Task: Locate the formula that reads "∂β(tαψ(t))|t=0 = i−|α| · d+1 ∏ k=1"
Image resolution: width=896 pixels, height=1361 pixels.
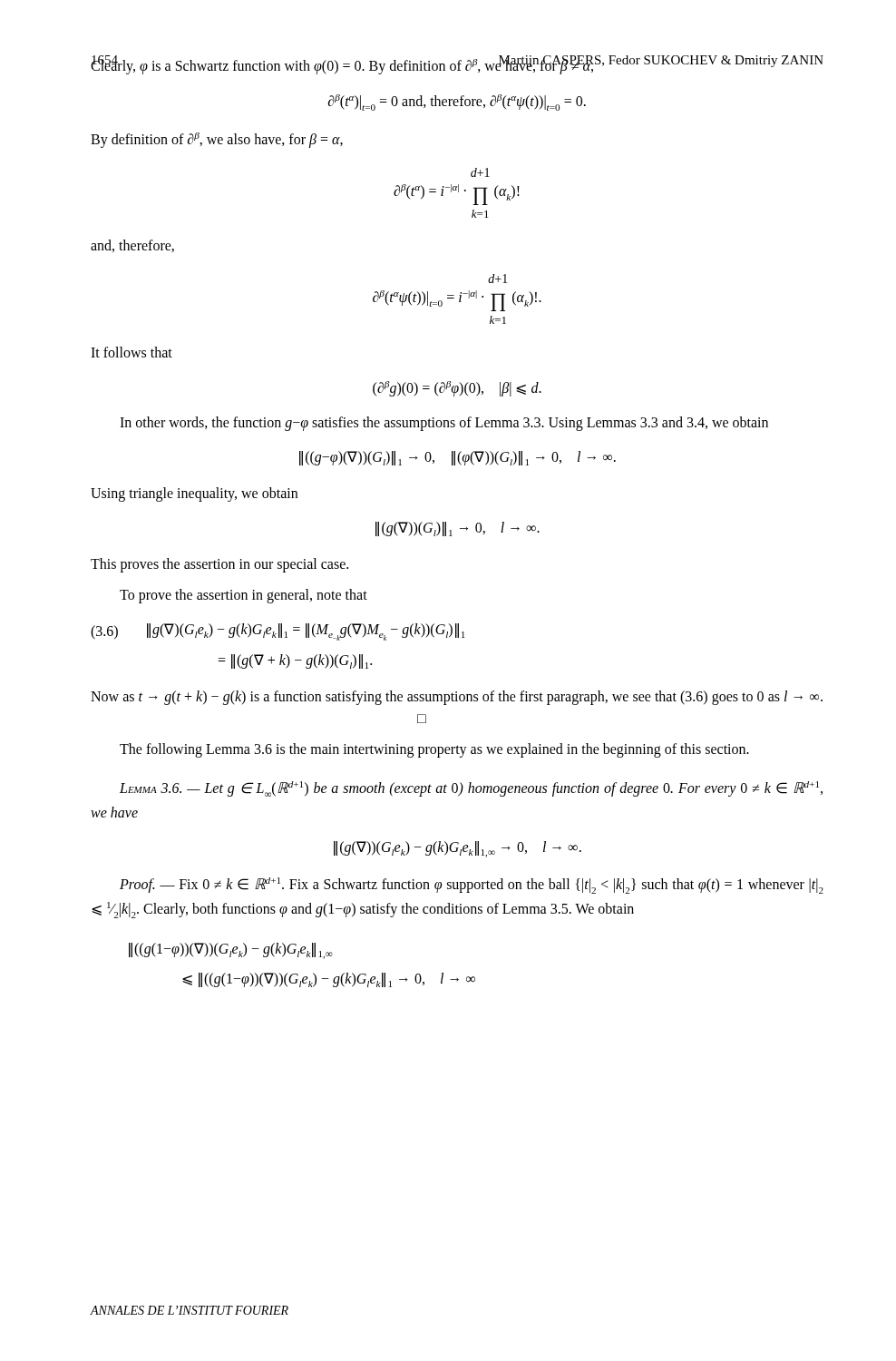Action: [x=457, y=300]
